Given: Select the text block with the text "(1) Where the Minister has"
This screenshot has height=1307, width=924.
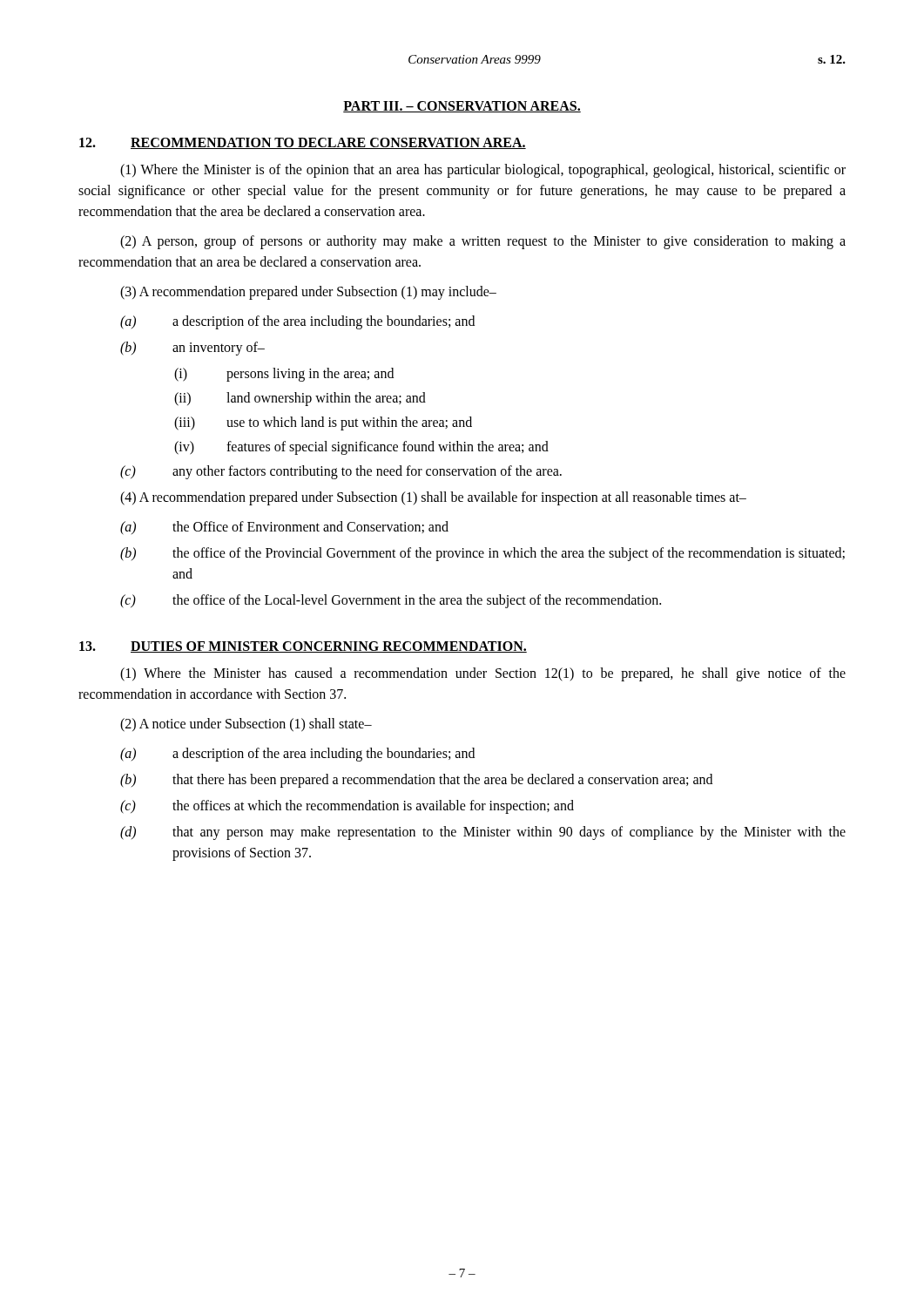Looking at the screenshot, I should [x=462, y=684].
